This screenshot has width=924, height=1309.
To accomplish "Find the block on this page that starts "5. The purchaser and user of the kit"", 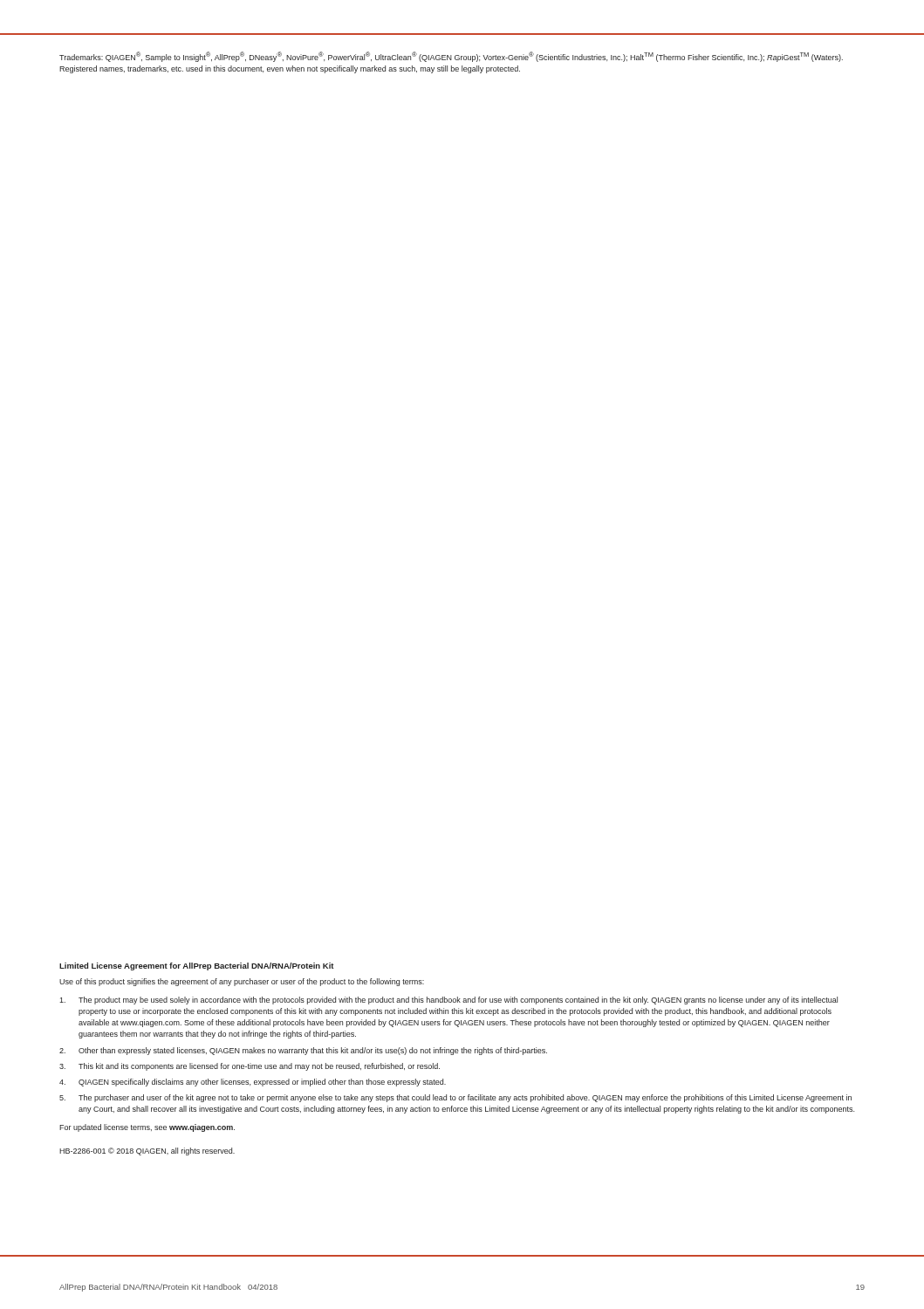I will pos(462,1104).
